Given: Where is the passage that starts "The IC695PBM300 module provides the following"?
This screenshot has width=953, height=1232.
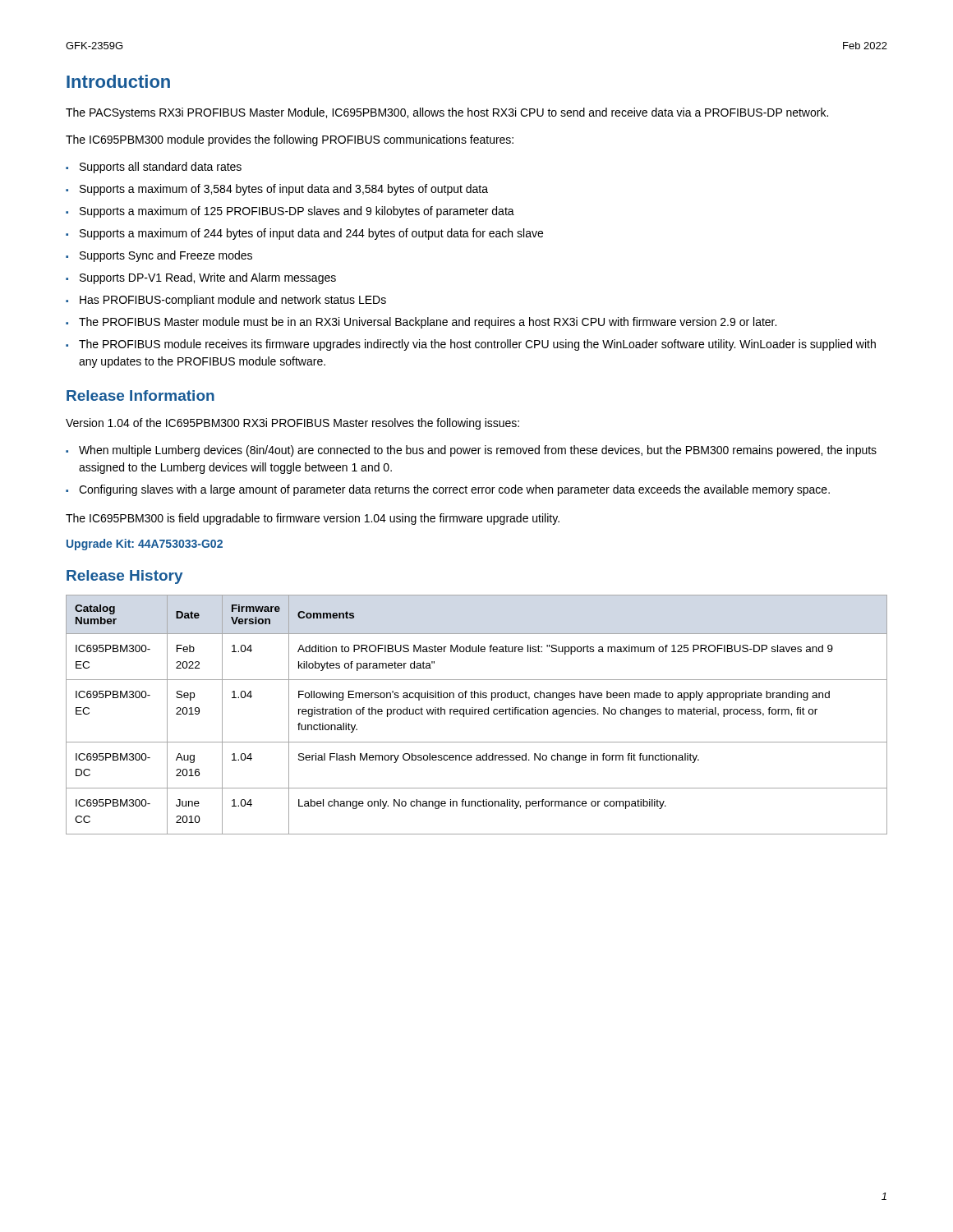Looking at the screenshot, I should click(x=476, y=140).
